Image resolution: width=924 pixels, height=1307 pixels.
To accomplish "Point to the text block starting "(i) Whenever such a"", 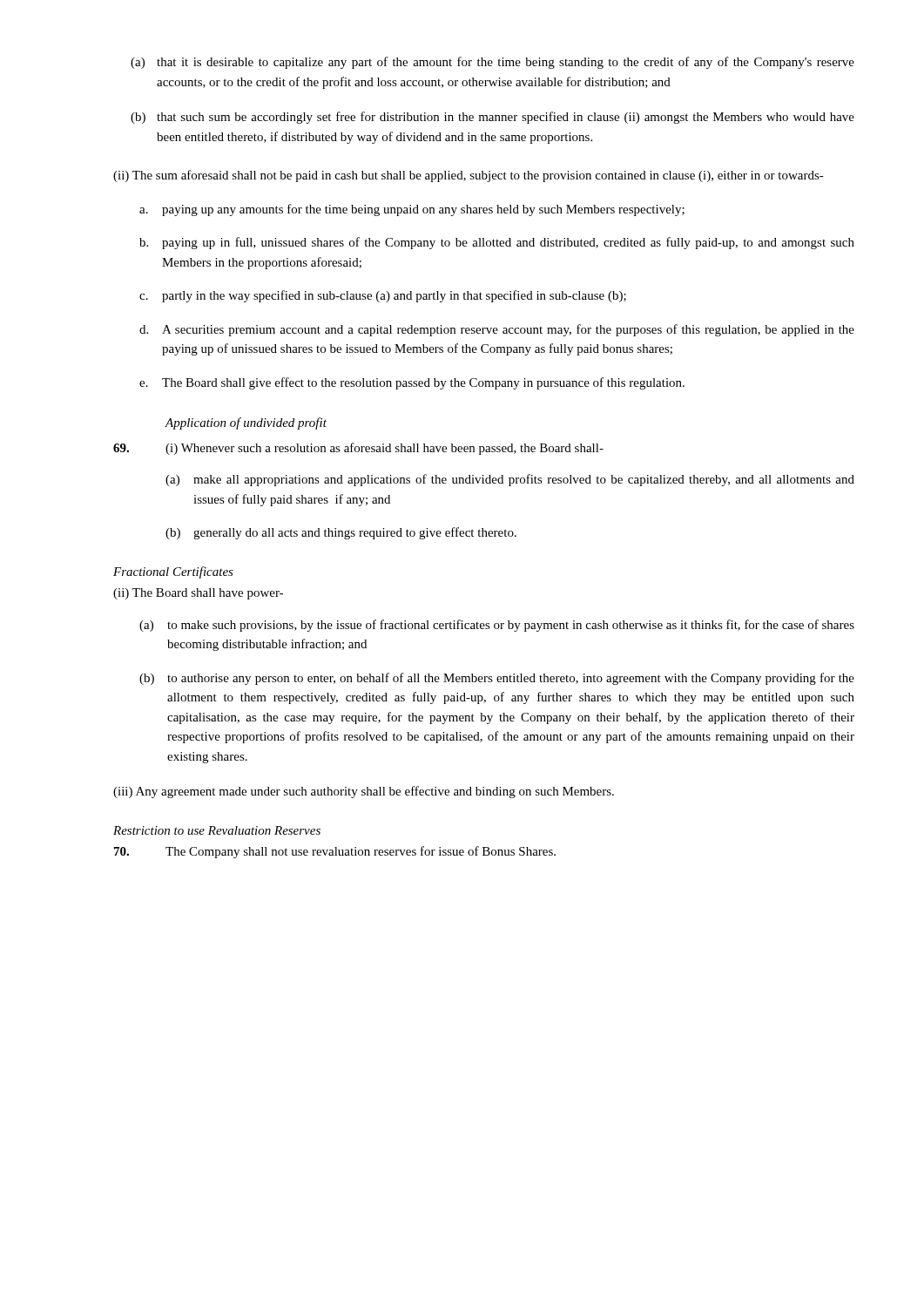I will [384, 447].
